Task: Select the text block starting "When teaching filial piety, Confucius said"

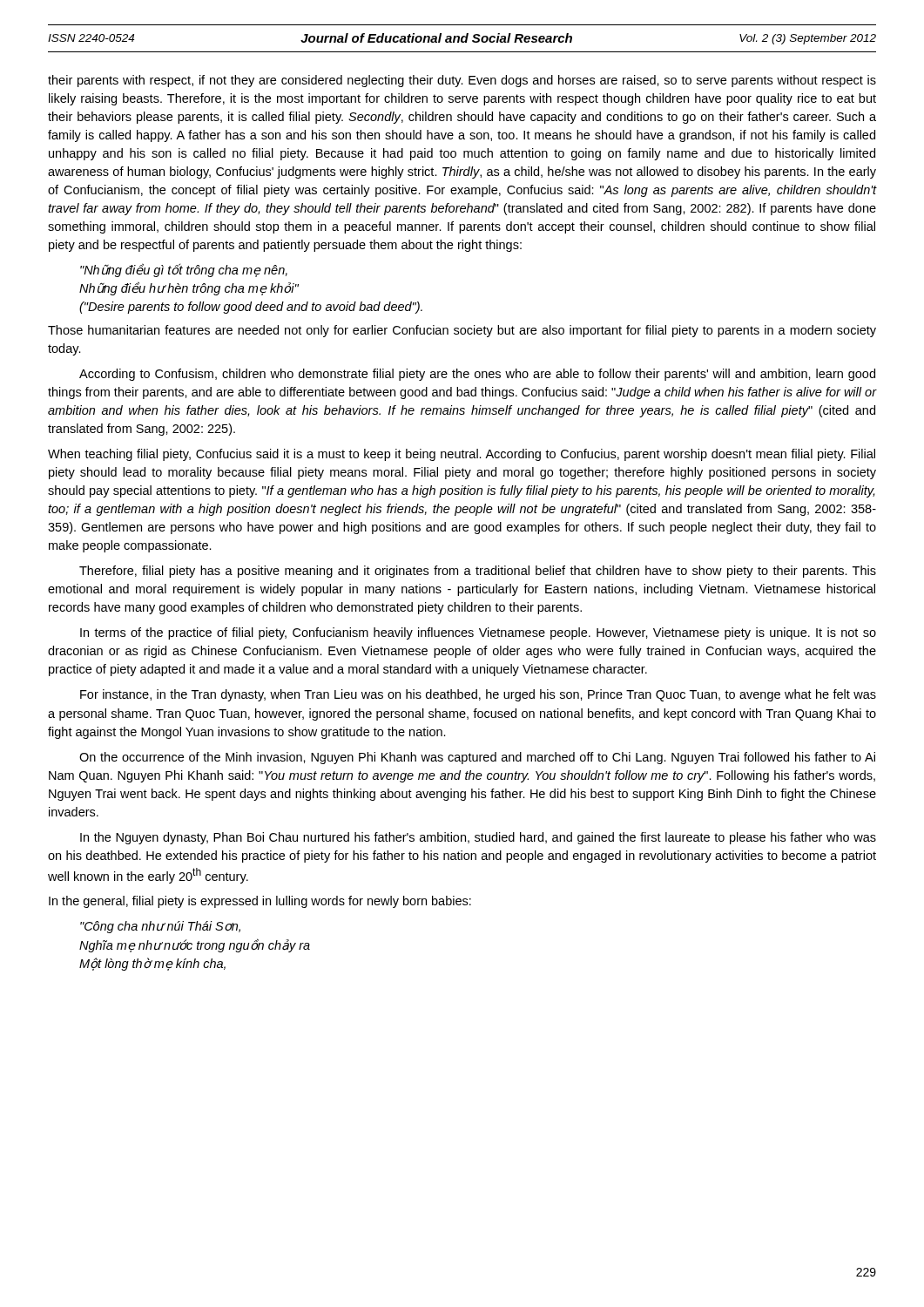Action: click(x=462, y=500)
